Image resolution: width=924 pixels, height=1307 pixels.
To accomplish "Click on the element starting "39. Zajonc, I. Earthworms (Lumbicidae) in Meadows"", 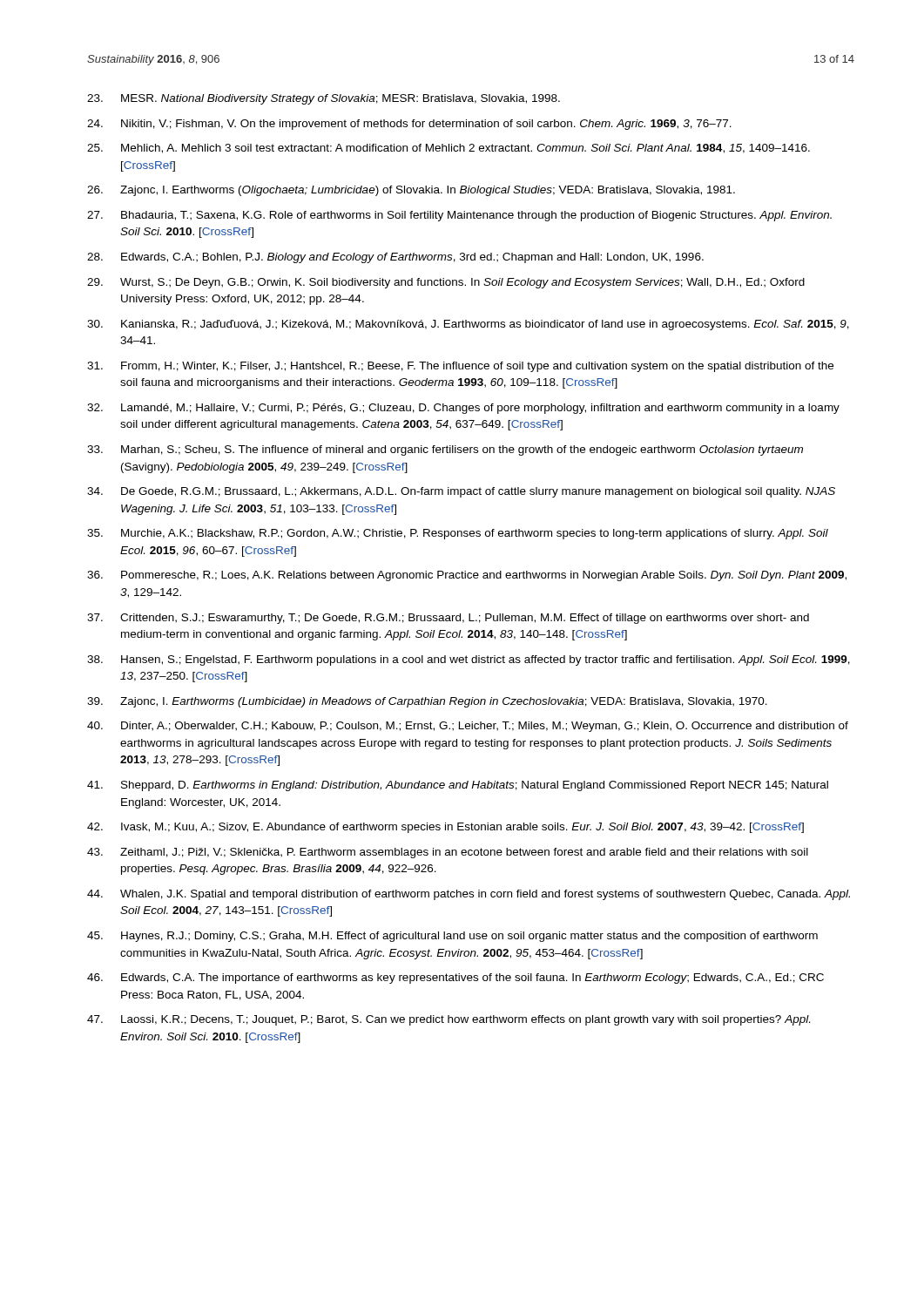I will pos(471,701).
